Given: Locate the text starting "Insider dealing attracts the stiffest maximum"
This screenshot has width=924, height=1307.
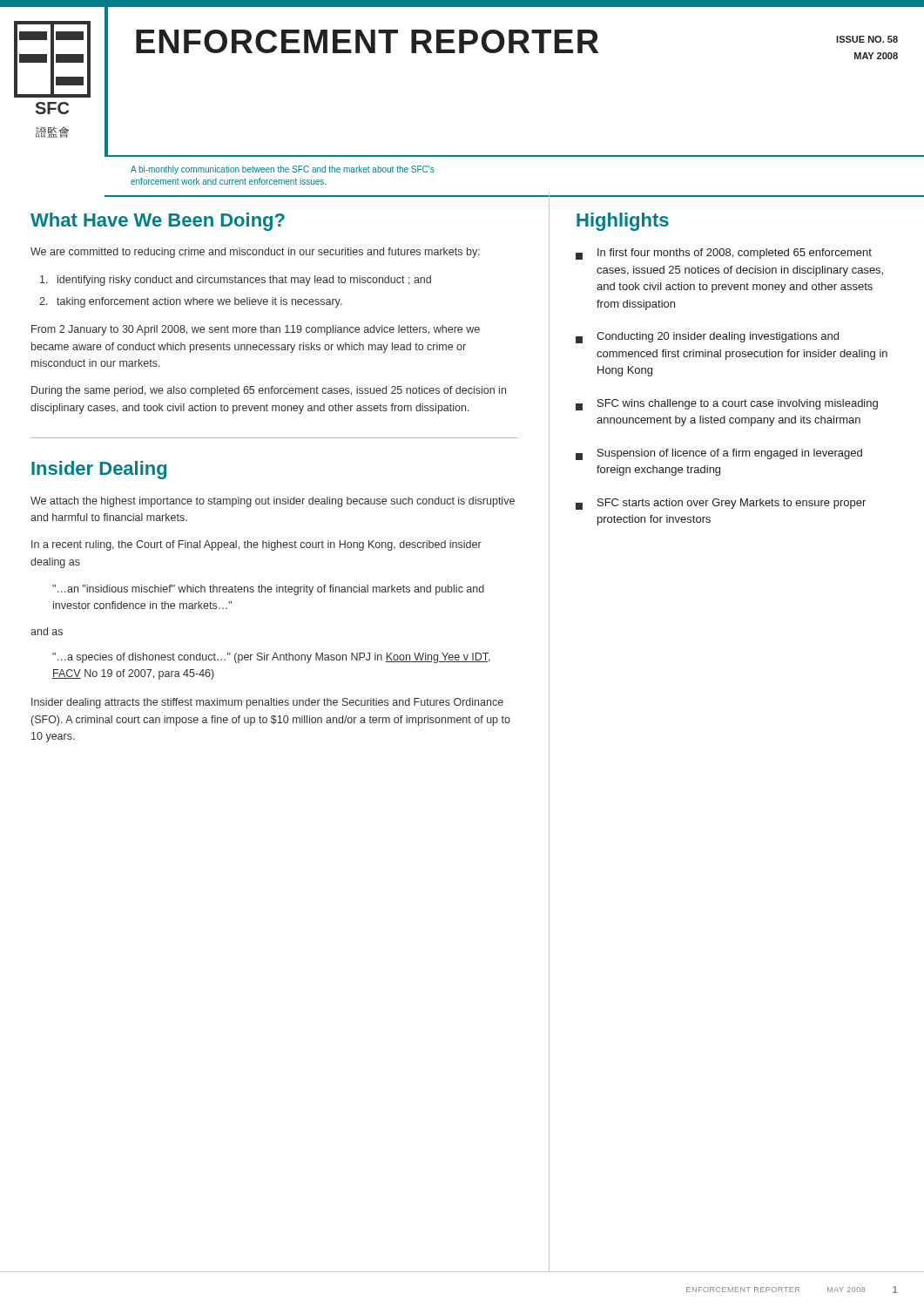Looking at the screenshot, I should click(x=270, y=719).
